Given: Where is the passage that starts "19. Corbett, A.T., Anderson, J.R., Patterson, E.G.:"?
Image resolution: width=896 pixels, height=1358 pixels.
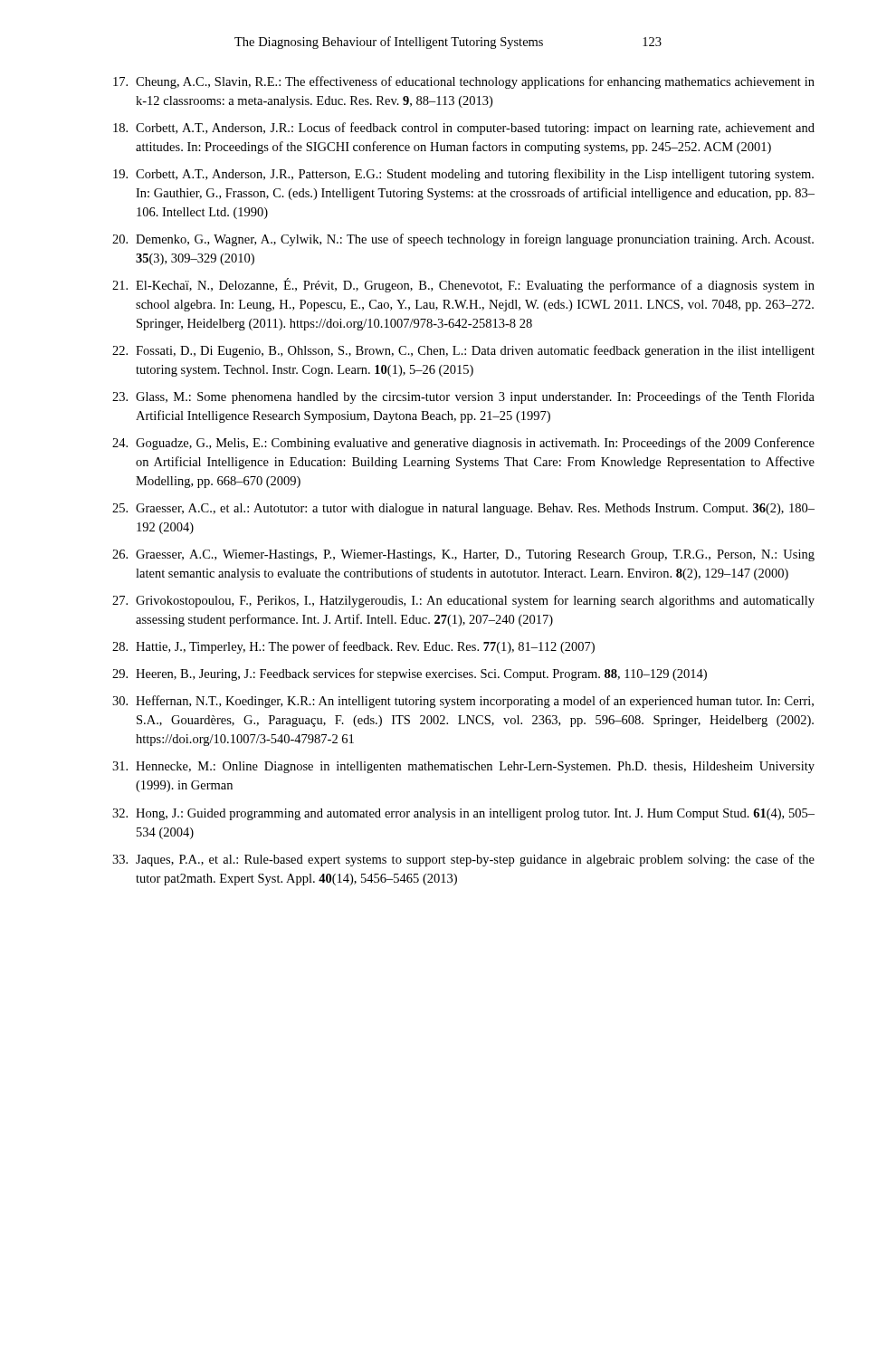Looking at the screenshot, I should [x=456, y=193].
